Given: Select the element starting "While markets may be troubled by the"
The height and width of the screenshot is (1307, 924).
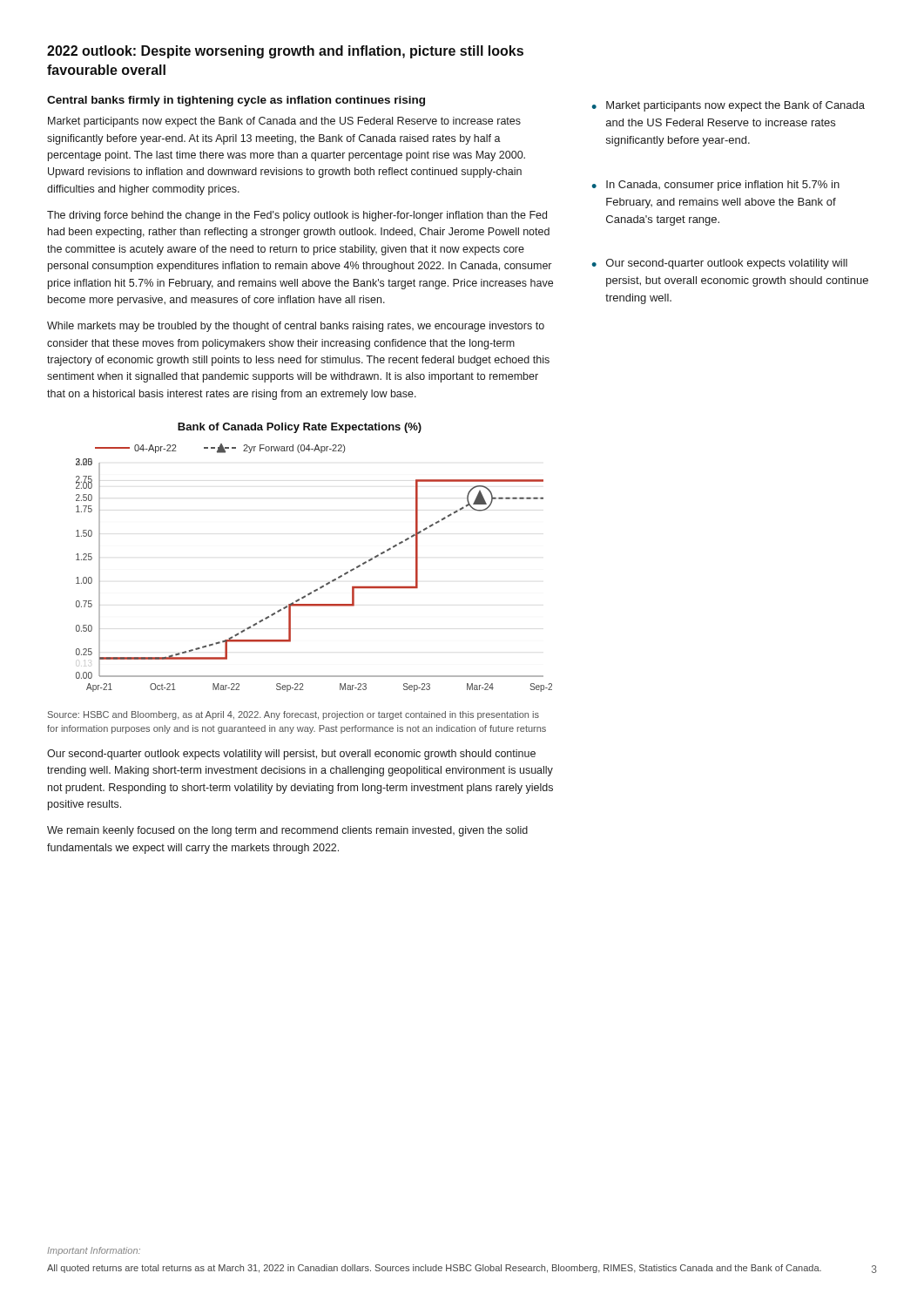Looking at the screenshot, I should coord(298,360).
